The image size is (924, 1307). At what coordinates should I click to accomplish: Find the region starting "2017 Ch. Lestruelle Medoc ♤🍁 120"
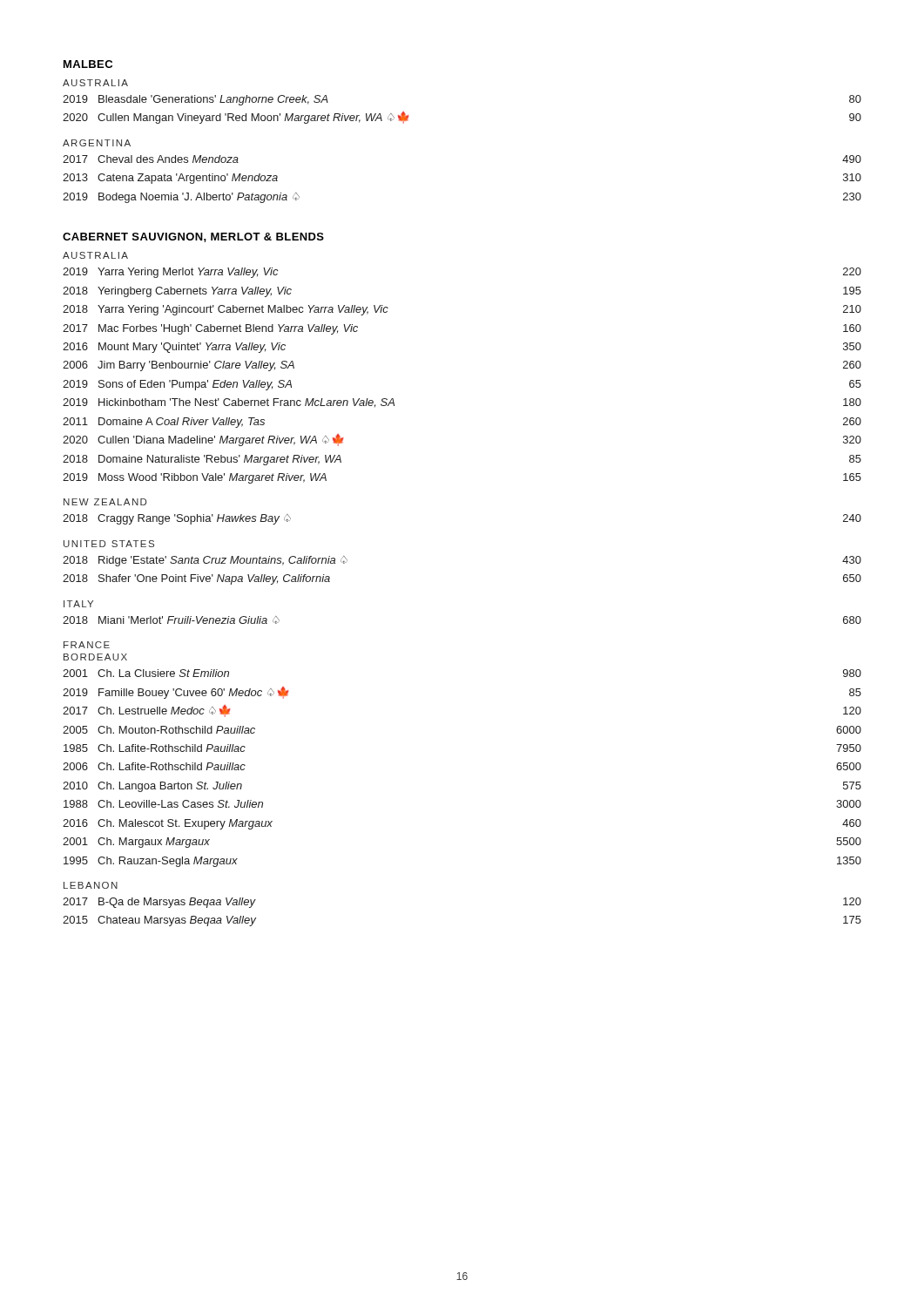(144, 711)
